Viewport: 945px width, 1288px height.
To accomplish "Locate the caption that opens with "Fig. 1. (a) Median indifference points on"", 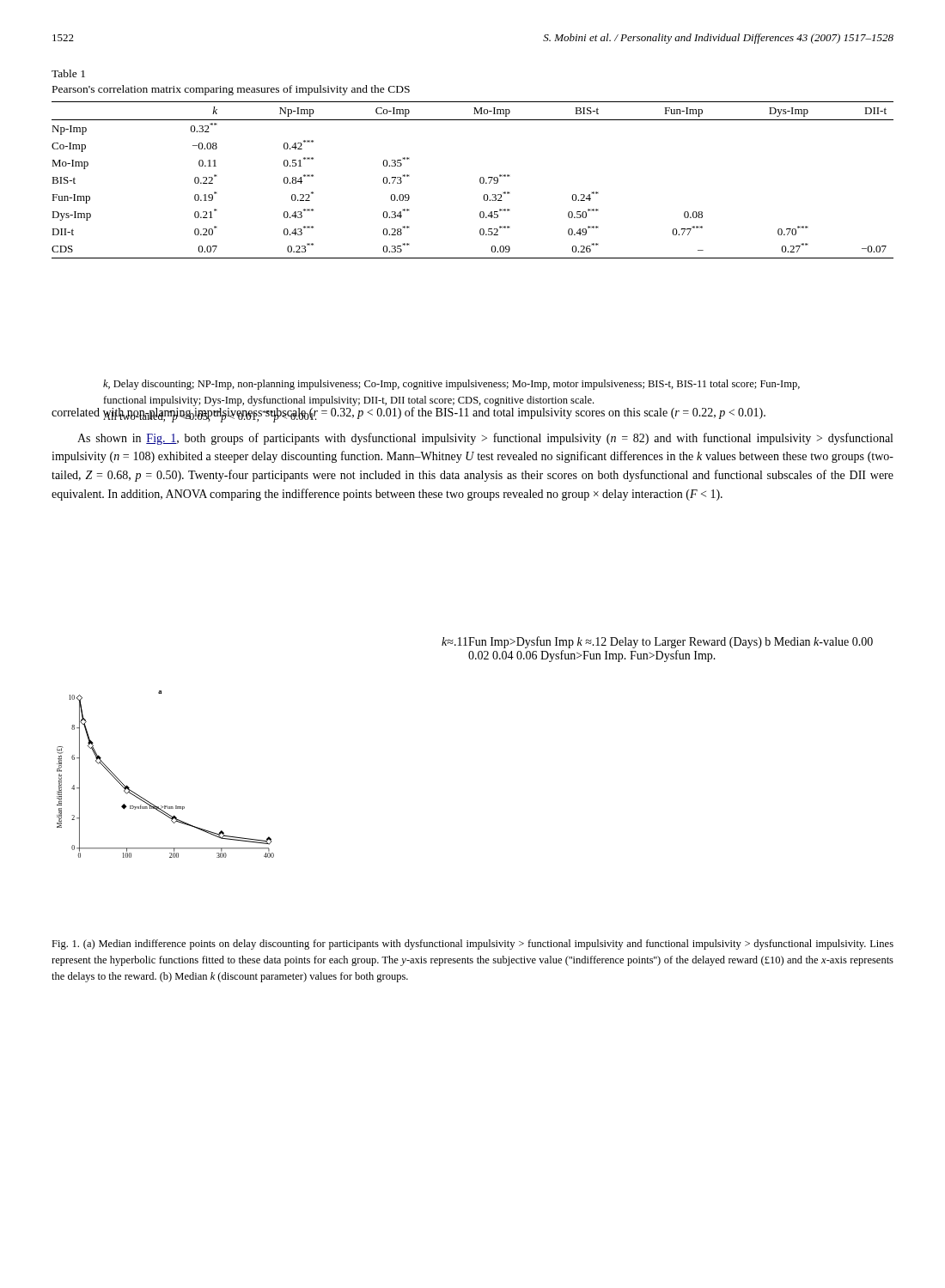I will pos(472,960).
